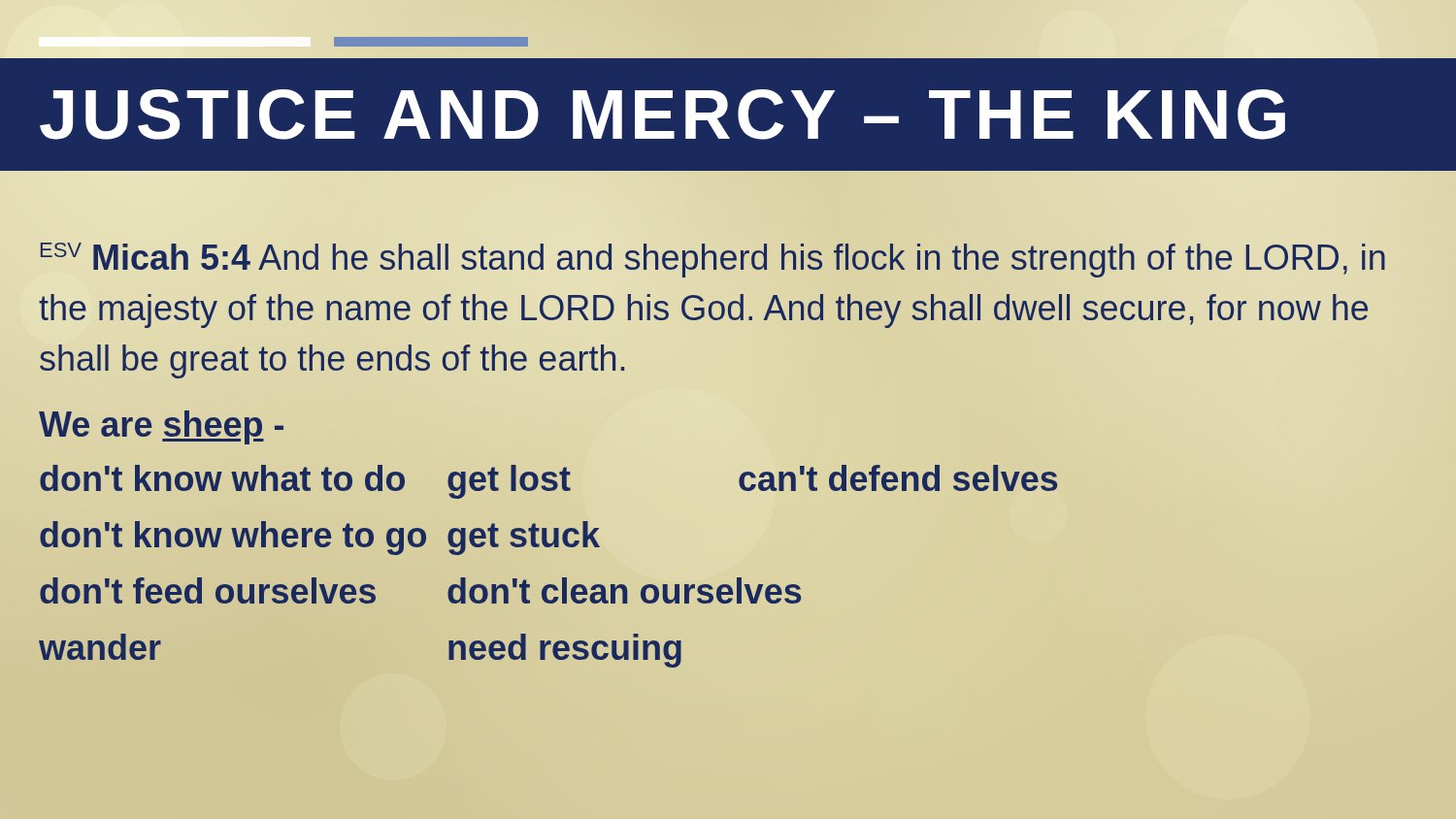The image size is (1456, 819).
Task: Locate the text starting "need rescuing"
Action: click(x=565, y=647)
